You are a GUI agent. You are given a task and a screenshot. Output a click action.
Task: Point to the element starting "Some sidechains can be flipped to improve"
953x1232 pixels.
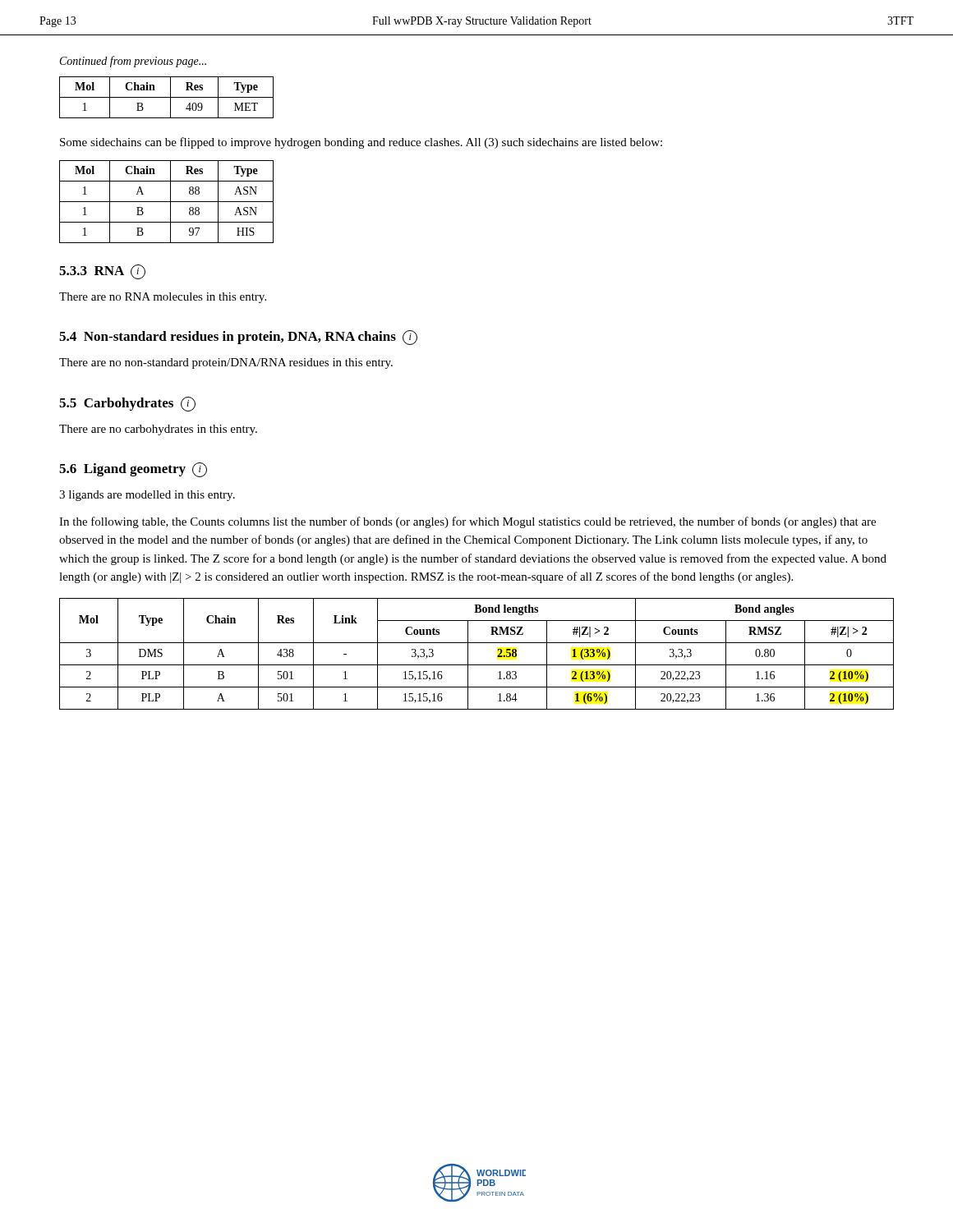coord(476,142)
